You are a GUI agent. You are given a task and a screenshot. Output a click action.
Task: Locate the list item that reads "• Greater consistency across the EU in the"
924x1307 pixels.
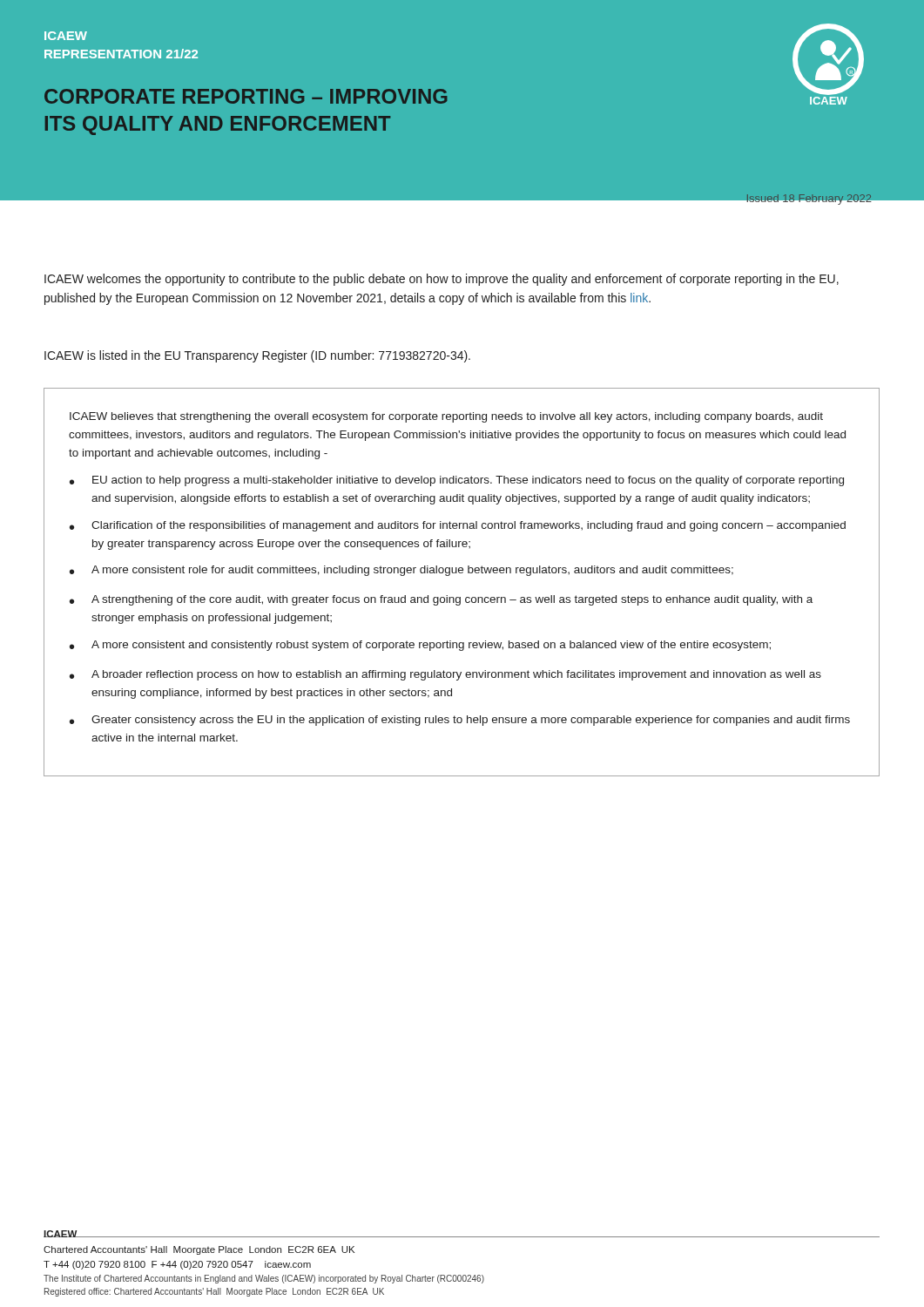point(462,729)
